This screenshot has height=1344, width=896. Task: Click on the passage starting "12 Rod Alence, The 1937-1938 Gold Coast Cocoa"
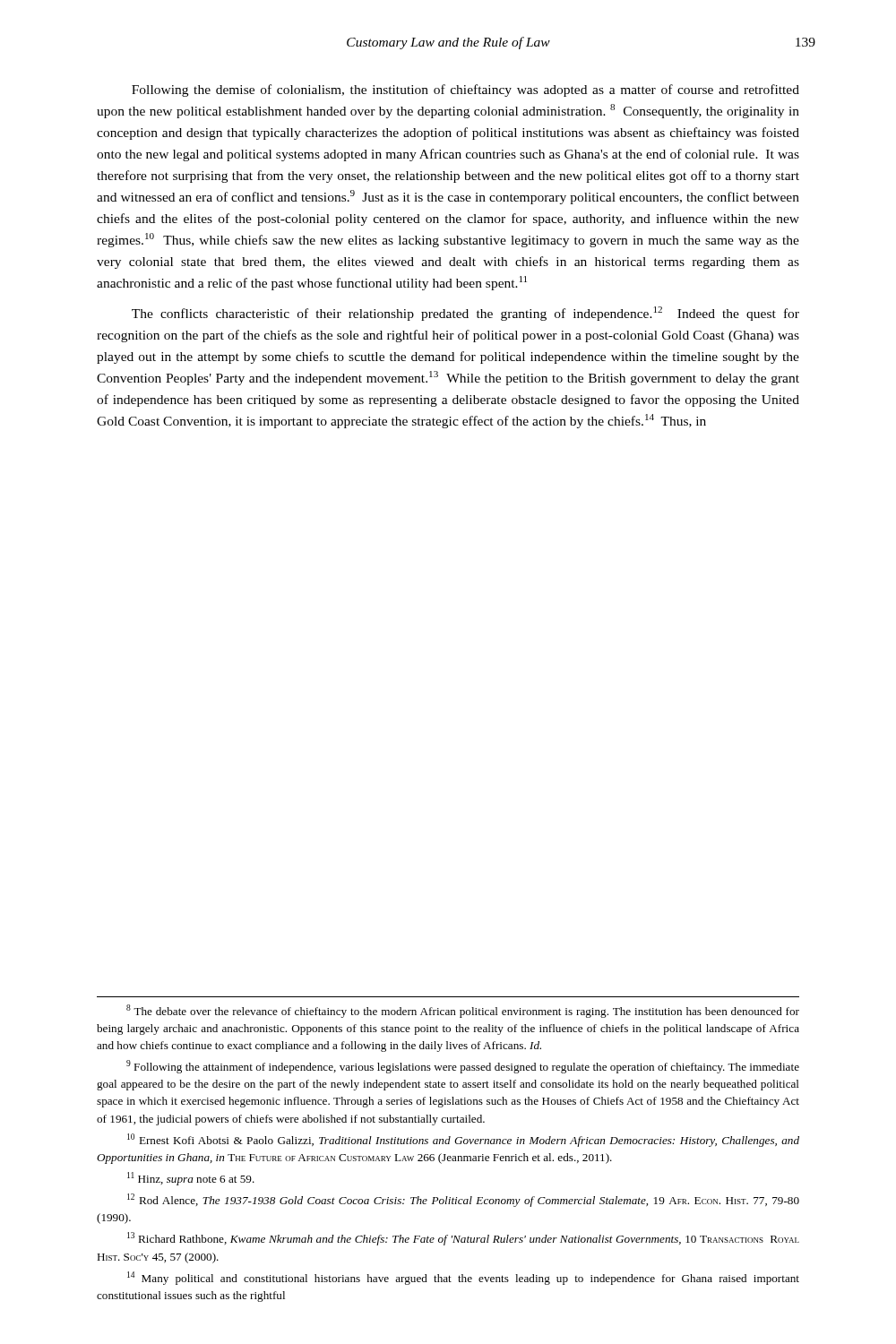[448, 1209]
